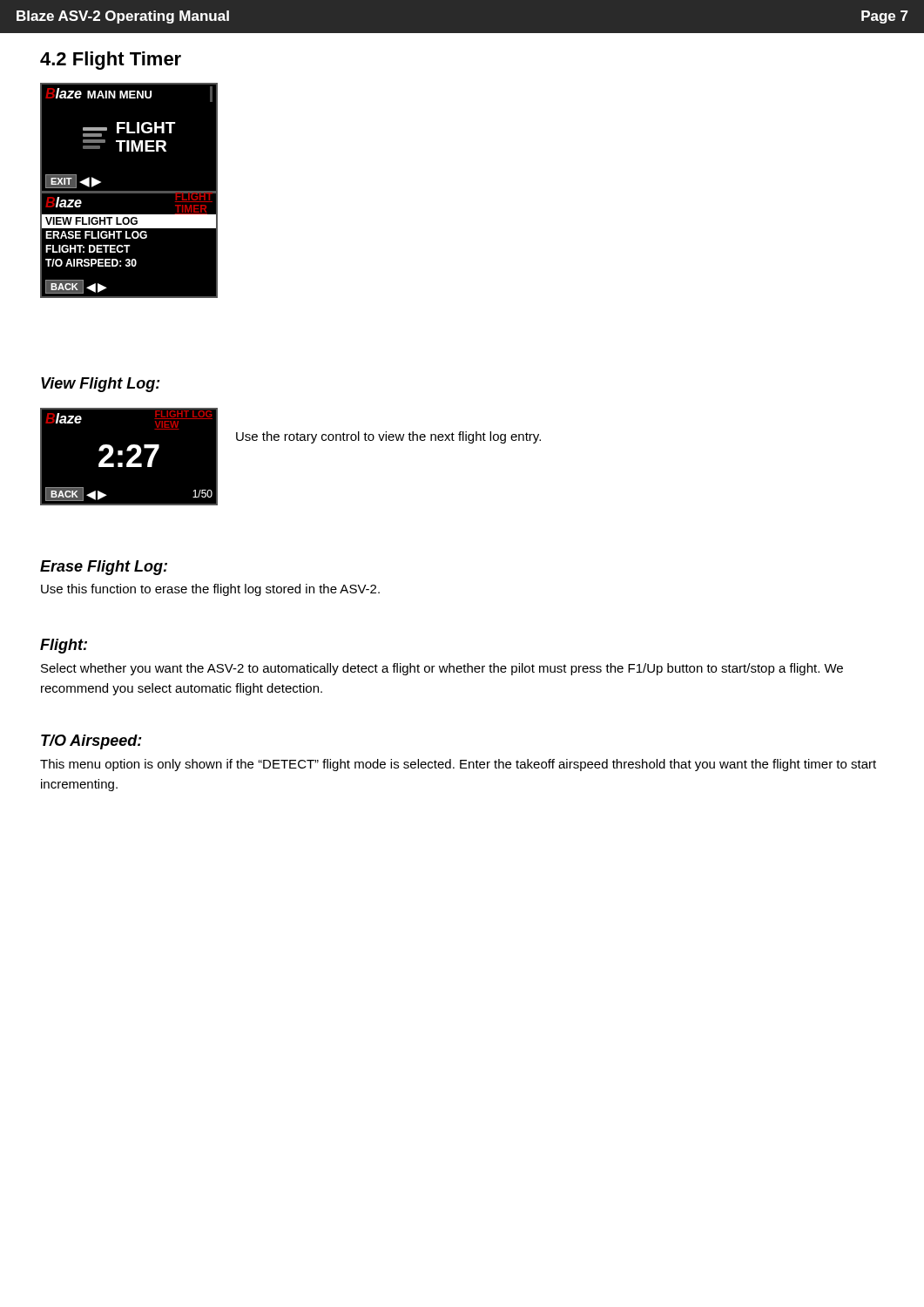Find the text block containing "Use the rotary control to view the next"
This screenshot has width=924, height=1307.
point(389,436)
